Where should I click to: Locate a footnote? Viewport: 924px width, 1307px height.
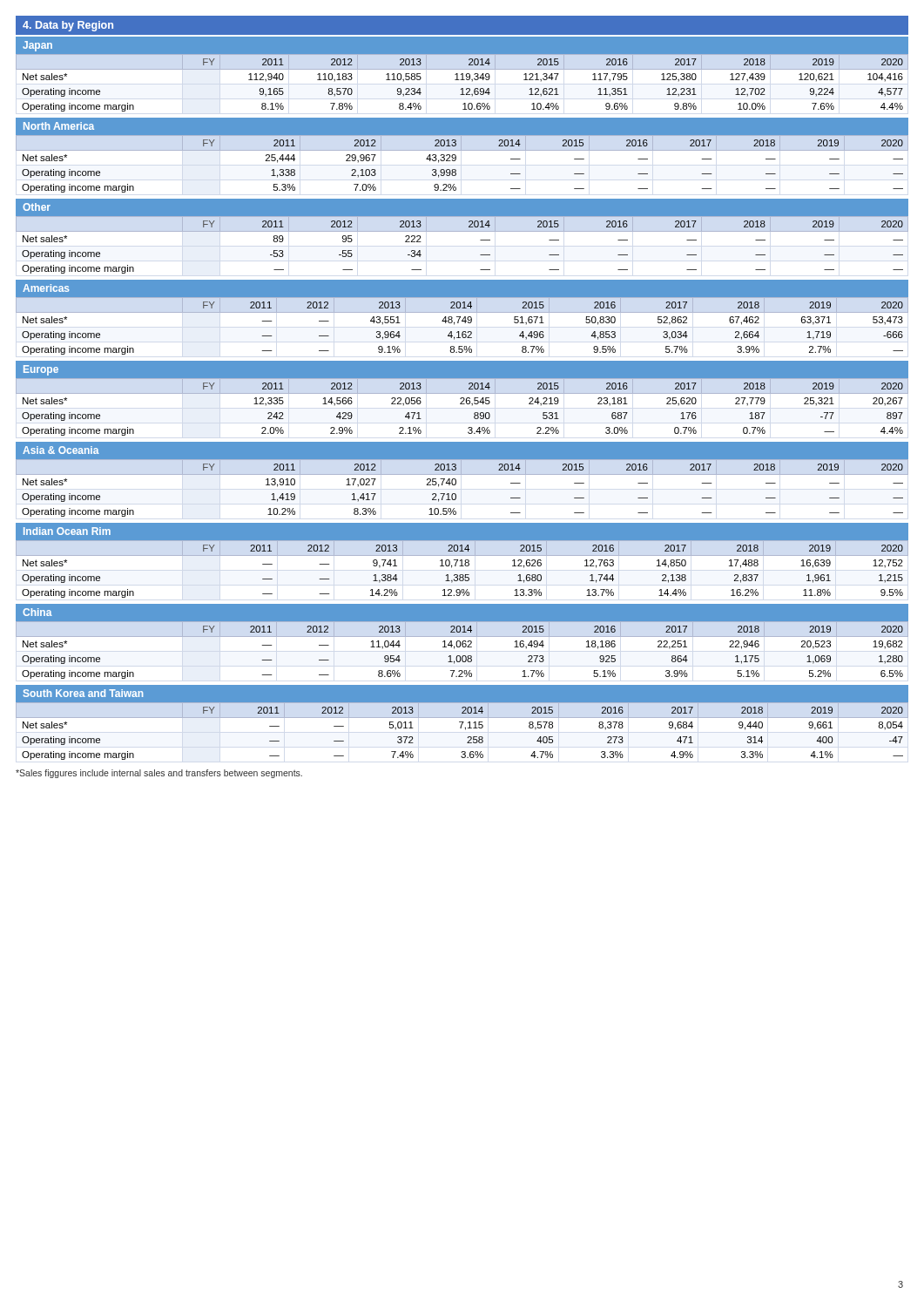pos(159,773)
